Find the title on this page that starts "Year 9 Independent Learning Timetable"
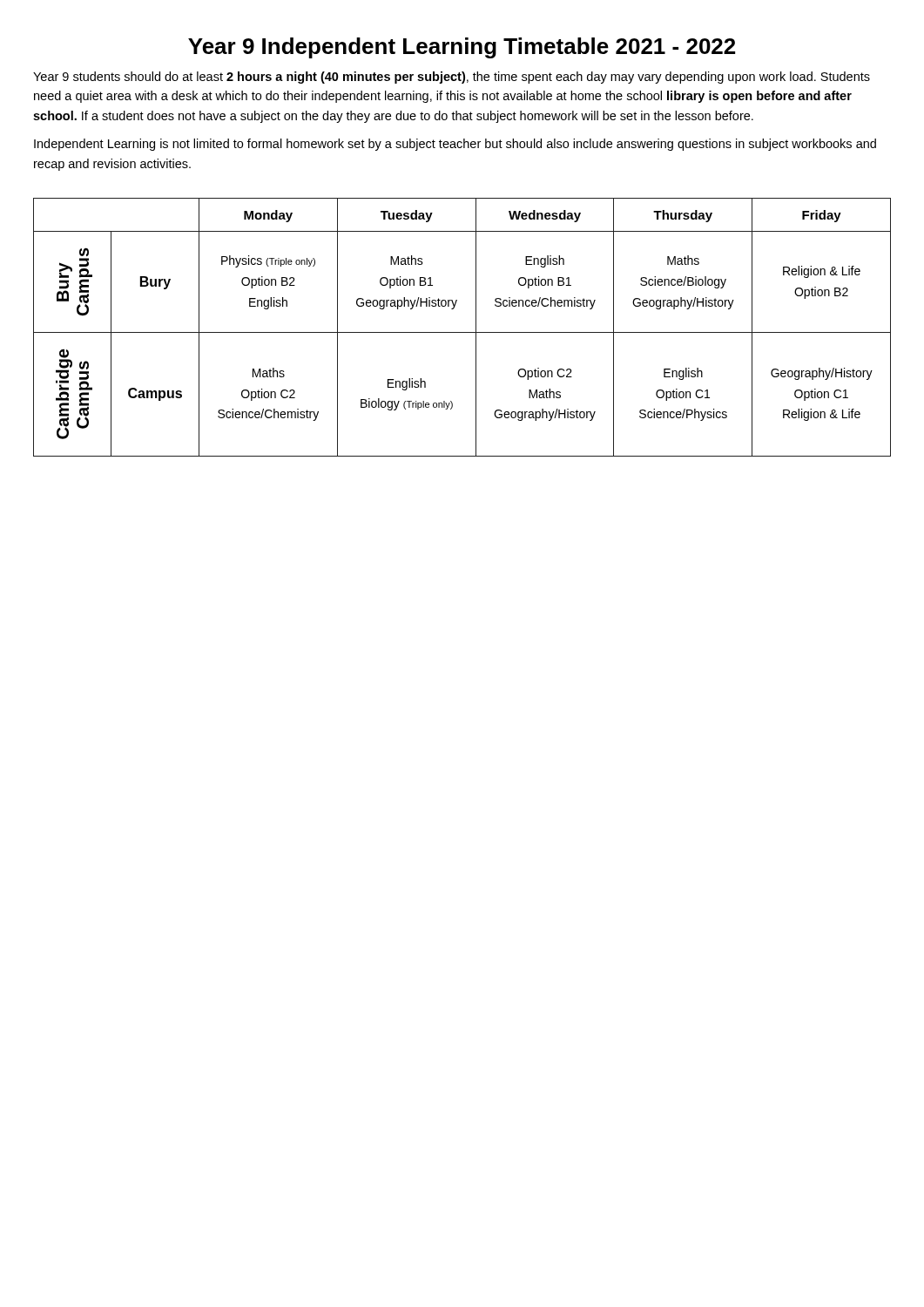Screen dimensions: 1307x924 (462, 47)
